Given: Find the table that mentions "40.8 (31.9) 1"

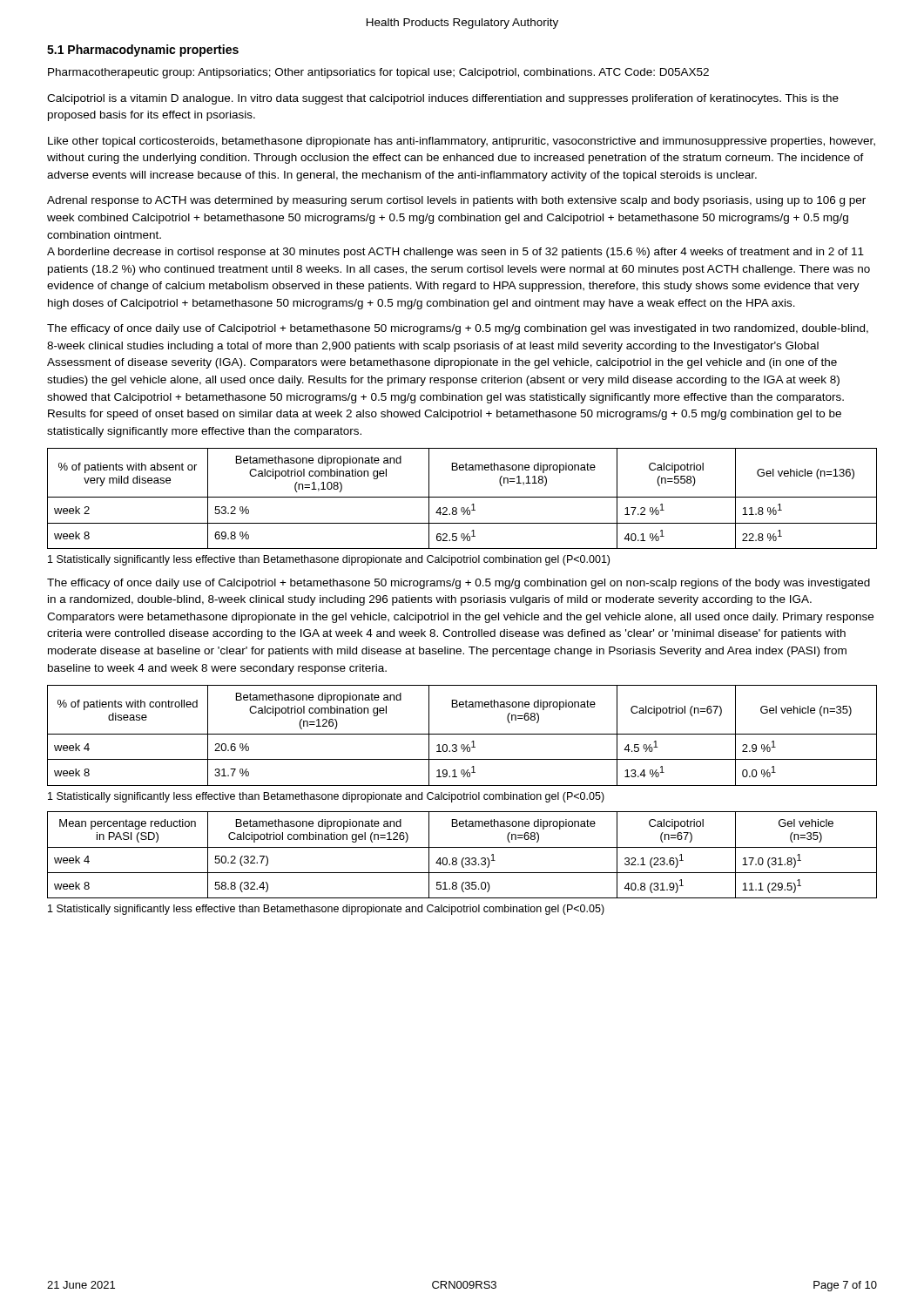Looking at the screenshot, I should (462, 855).
